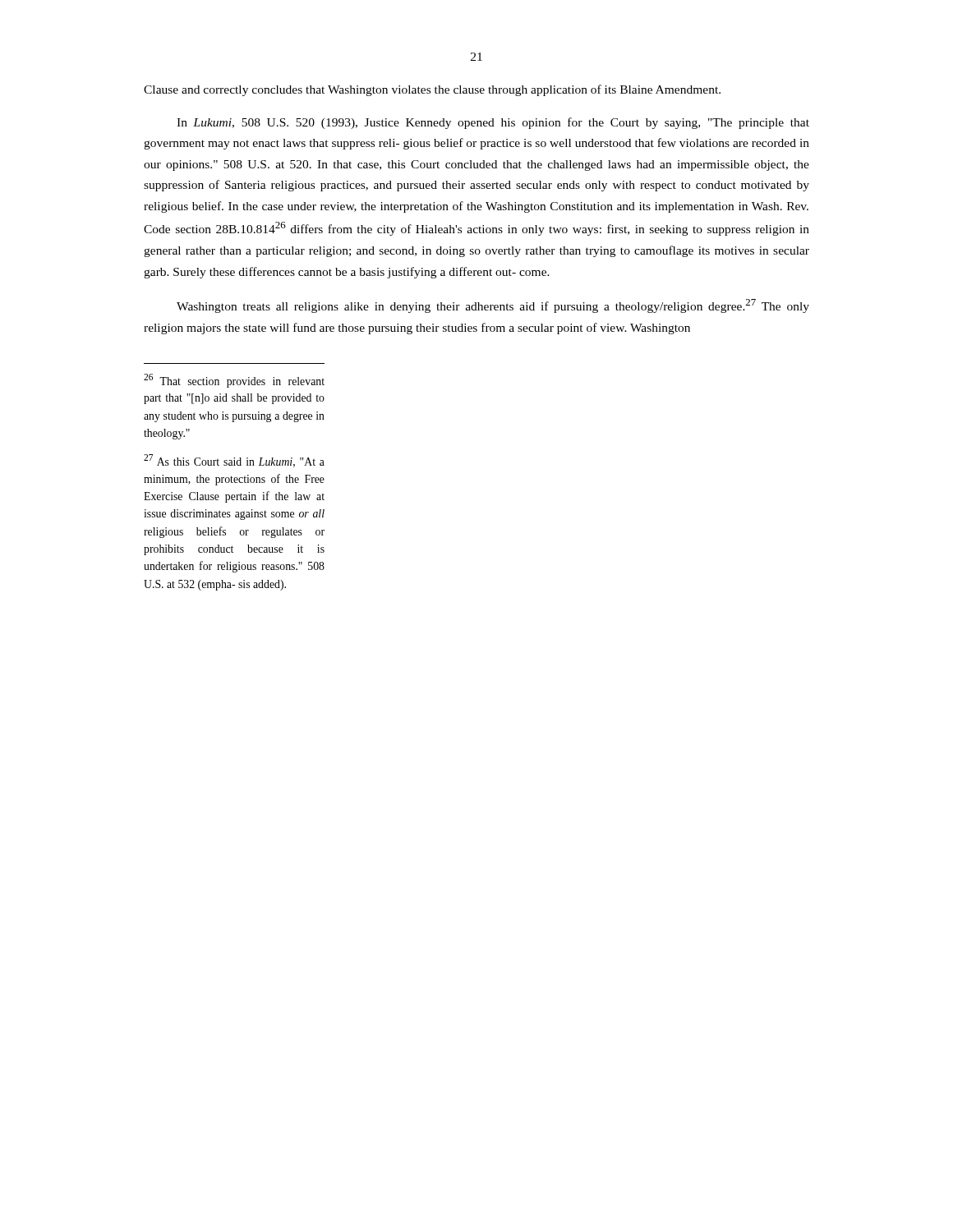The width and height of the screenshot is (953, 1232).
Task: Find the block on this page that starts "In Lukumi, 508"
Action: (476, 196)
